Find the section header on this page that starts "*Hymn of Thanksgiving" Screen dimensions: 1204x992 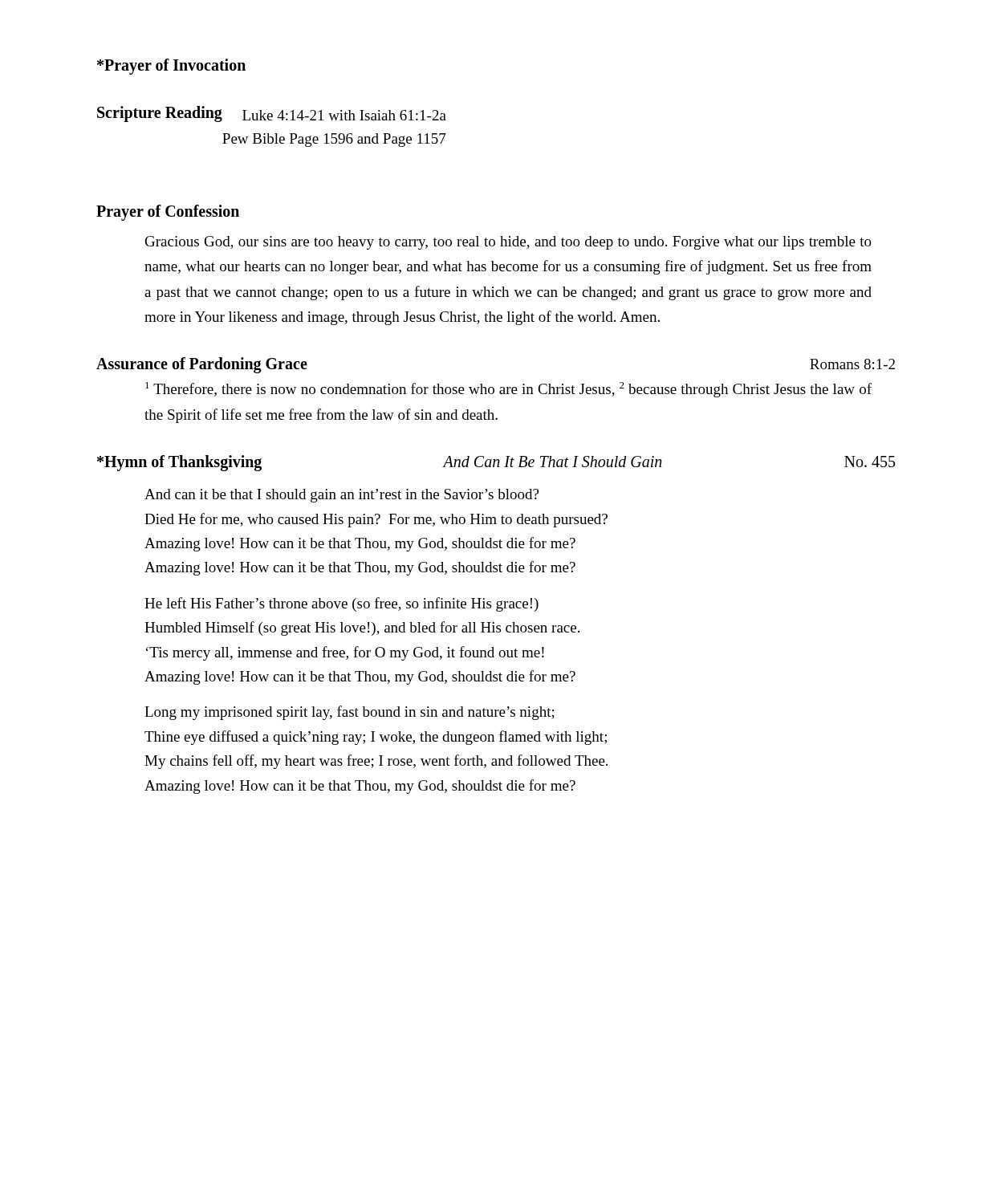496,462
